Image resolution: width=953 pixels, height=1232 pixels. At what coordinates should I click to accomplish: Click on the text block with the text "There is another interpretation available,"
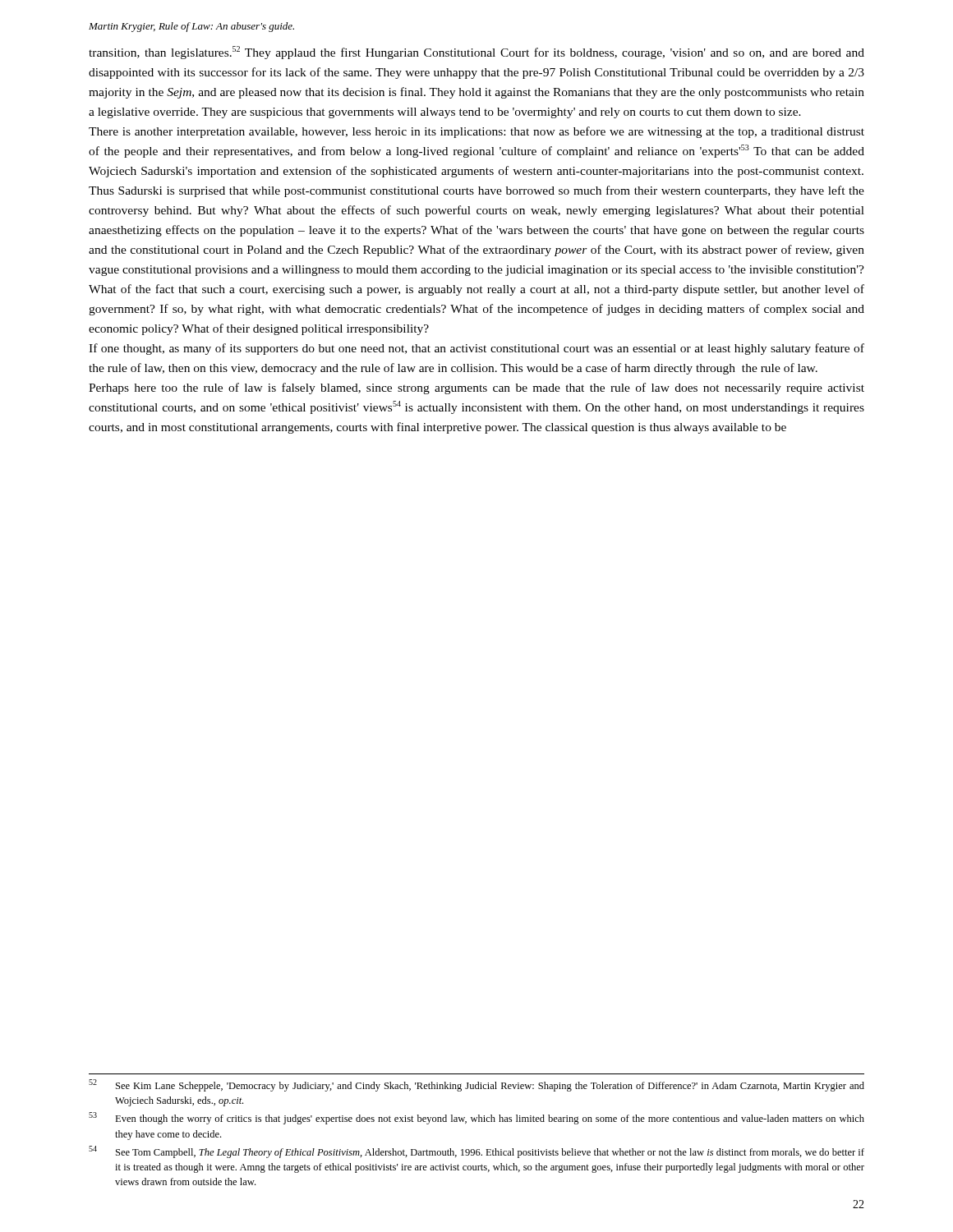476,230
